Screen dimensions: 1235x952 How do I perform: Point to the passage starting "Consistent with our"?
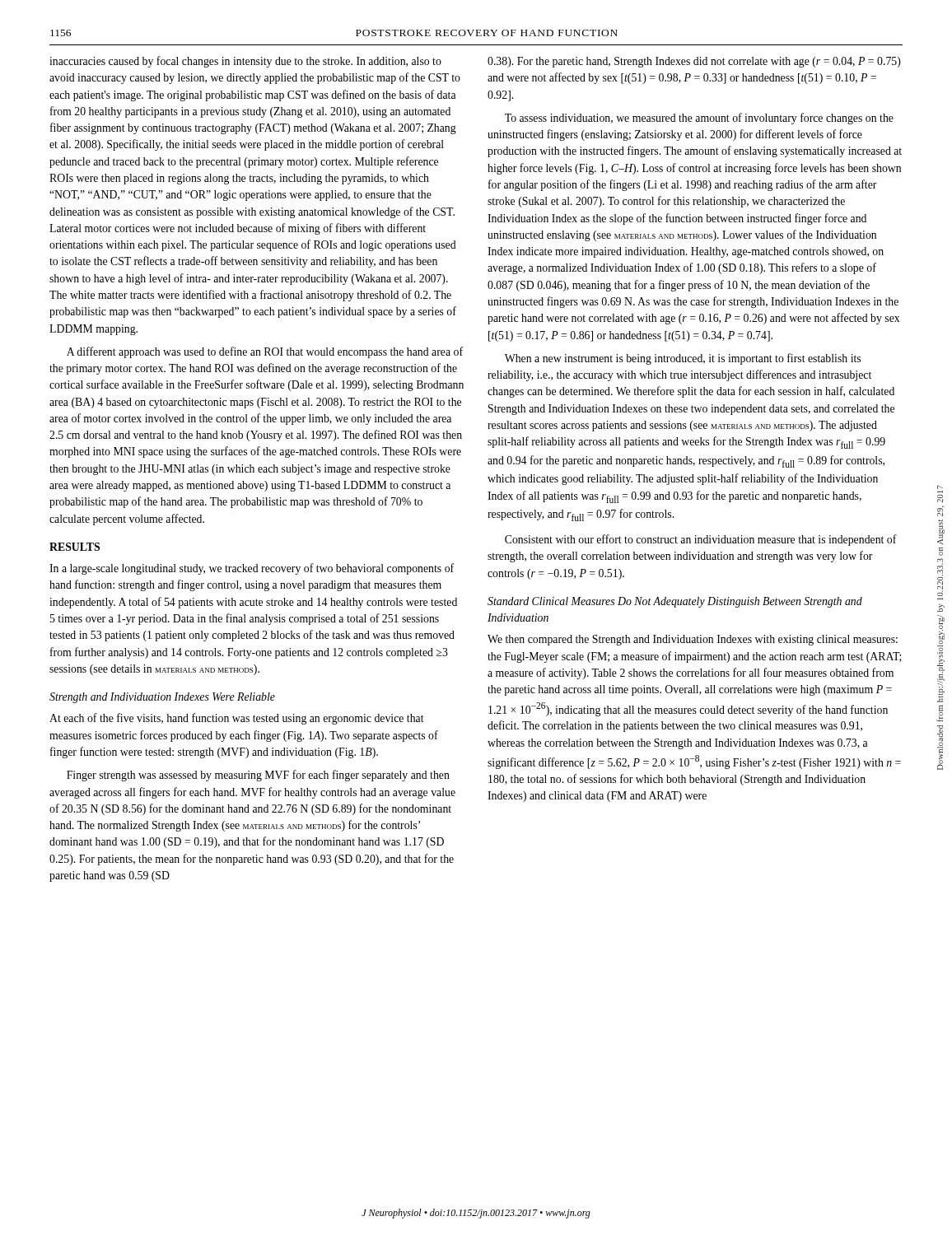pos(695,557)
